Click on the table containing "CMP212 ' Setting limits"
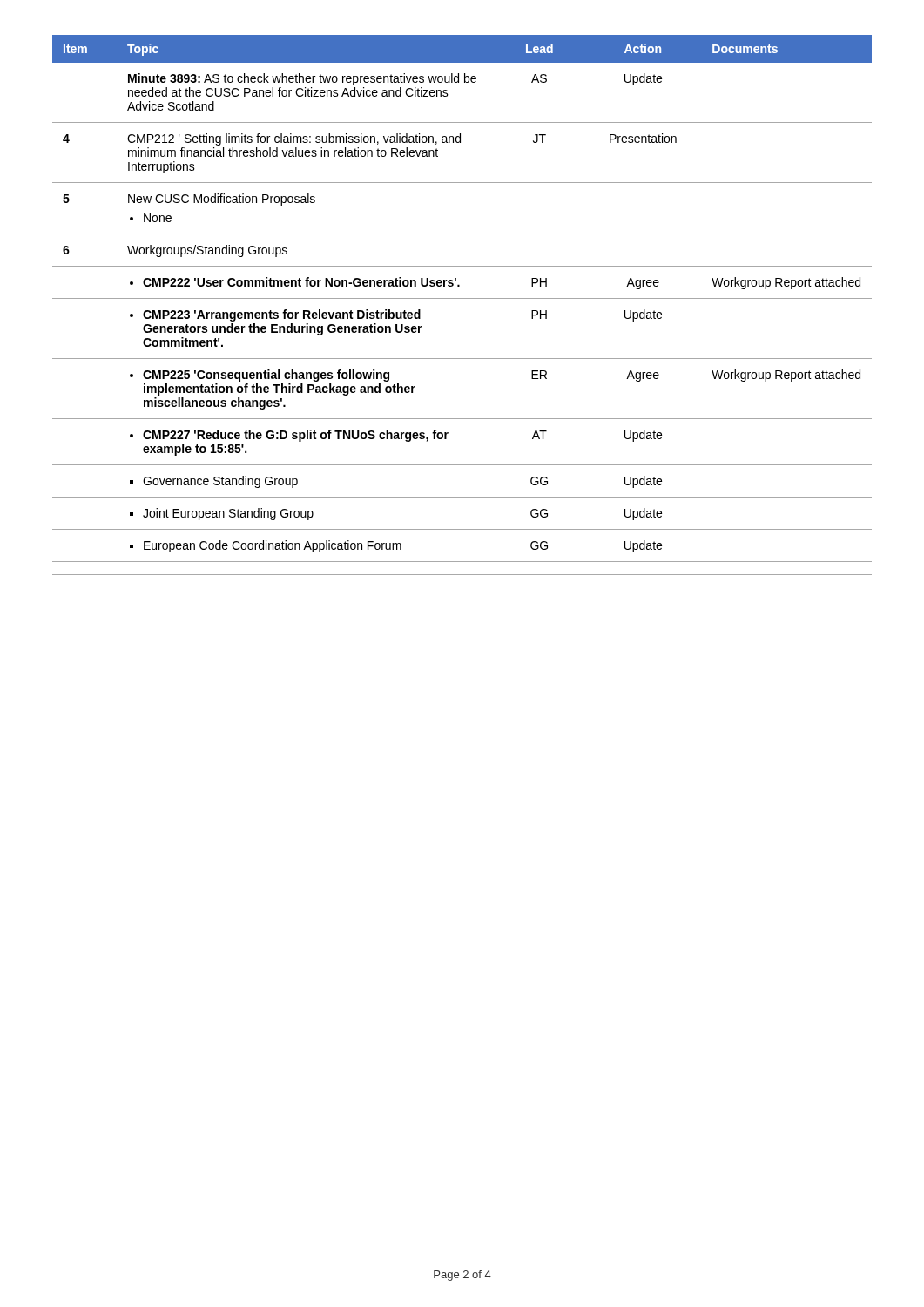924x1307 pixels. point(462,305)
